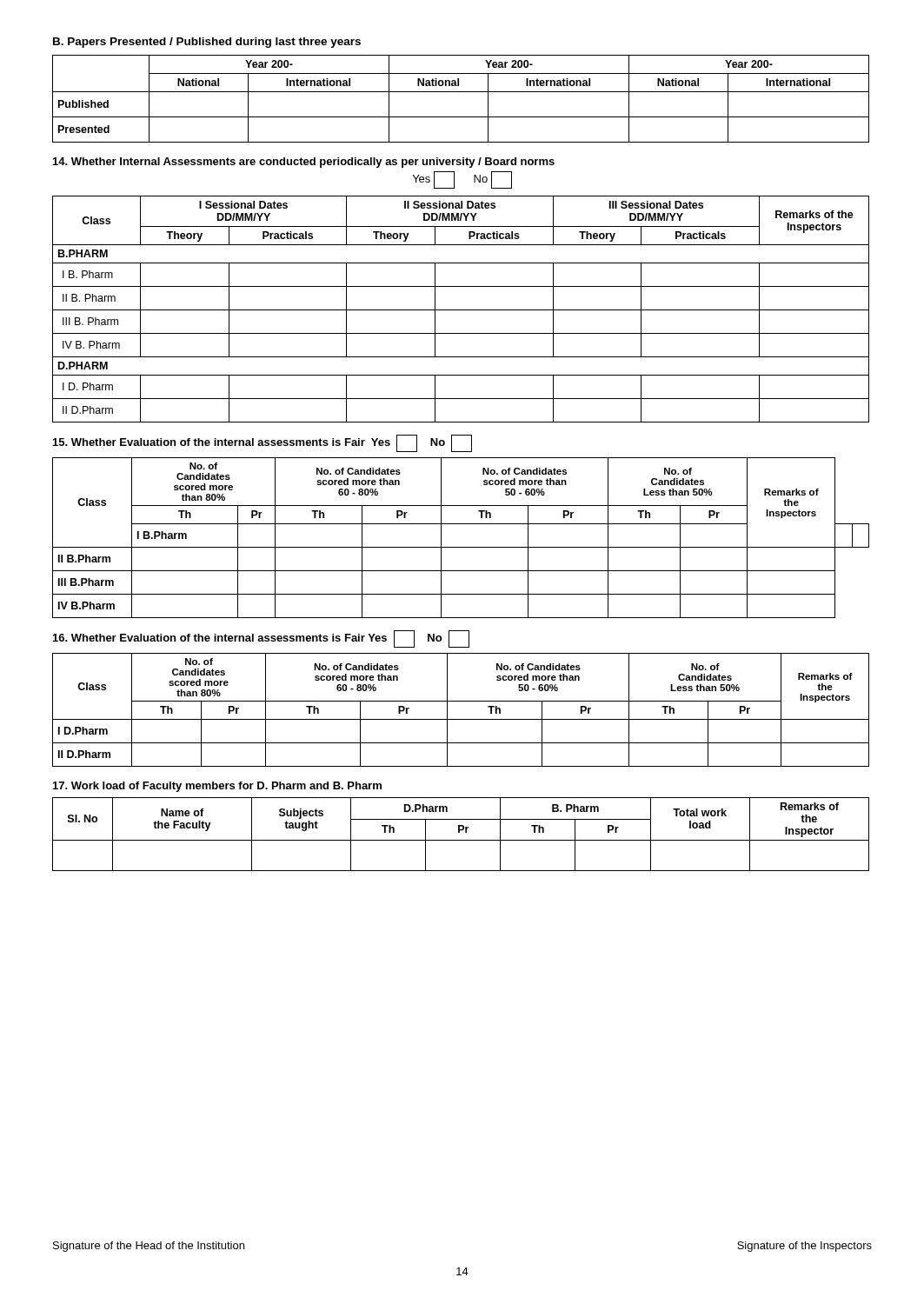Locate the table with the text "II Sessional Dates DD/MM/YY"
Screen dimensions: 1304x924
pos(462,309)
